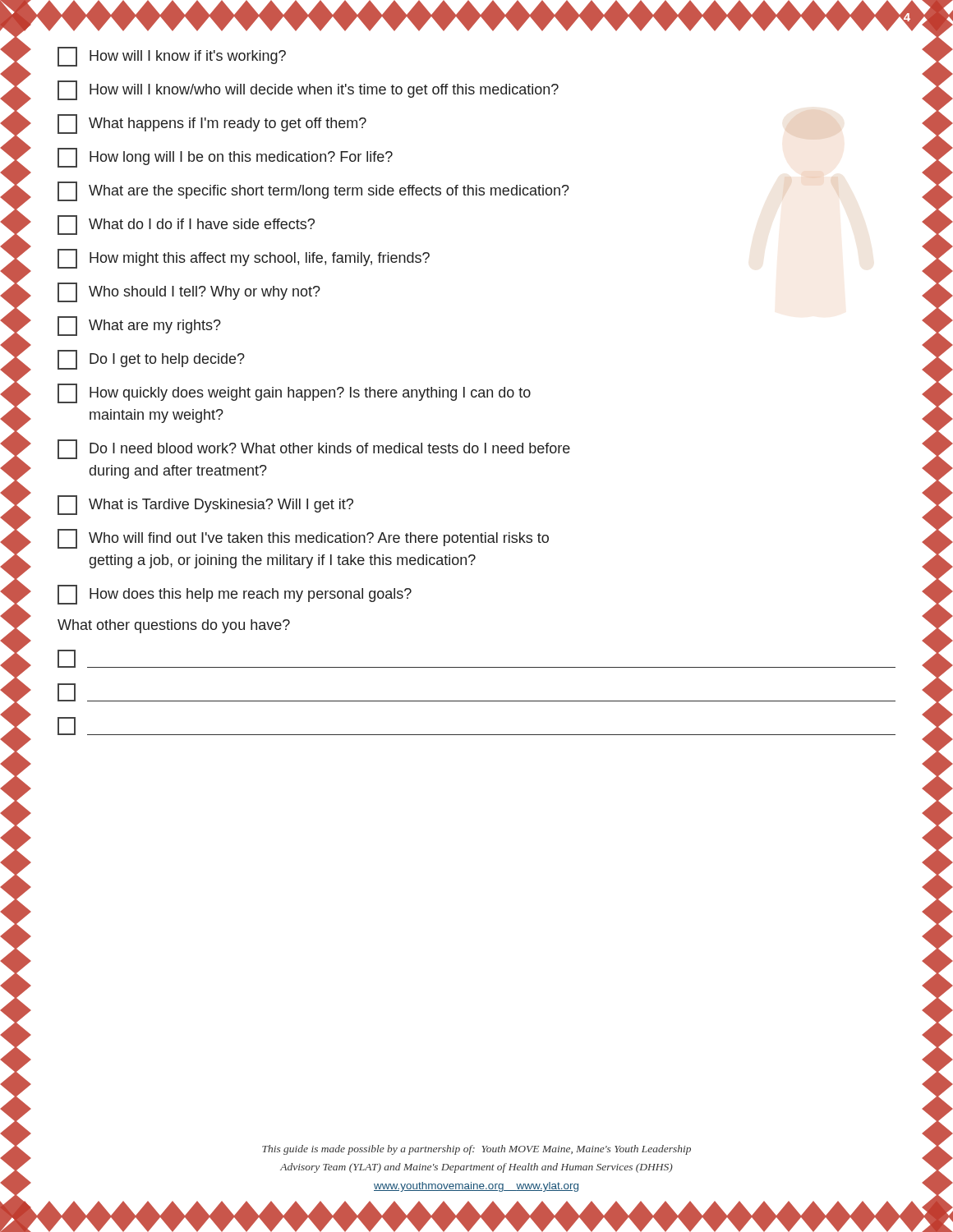This screenshot has height=1232, width=953.
Task: Point to the region starting "Do I get to help decide?"
Action: pos(151,360)
